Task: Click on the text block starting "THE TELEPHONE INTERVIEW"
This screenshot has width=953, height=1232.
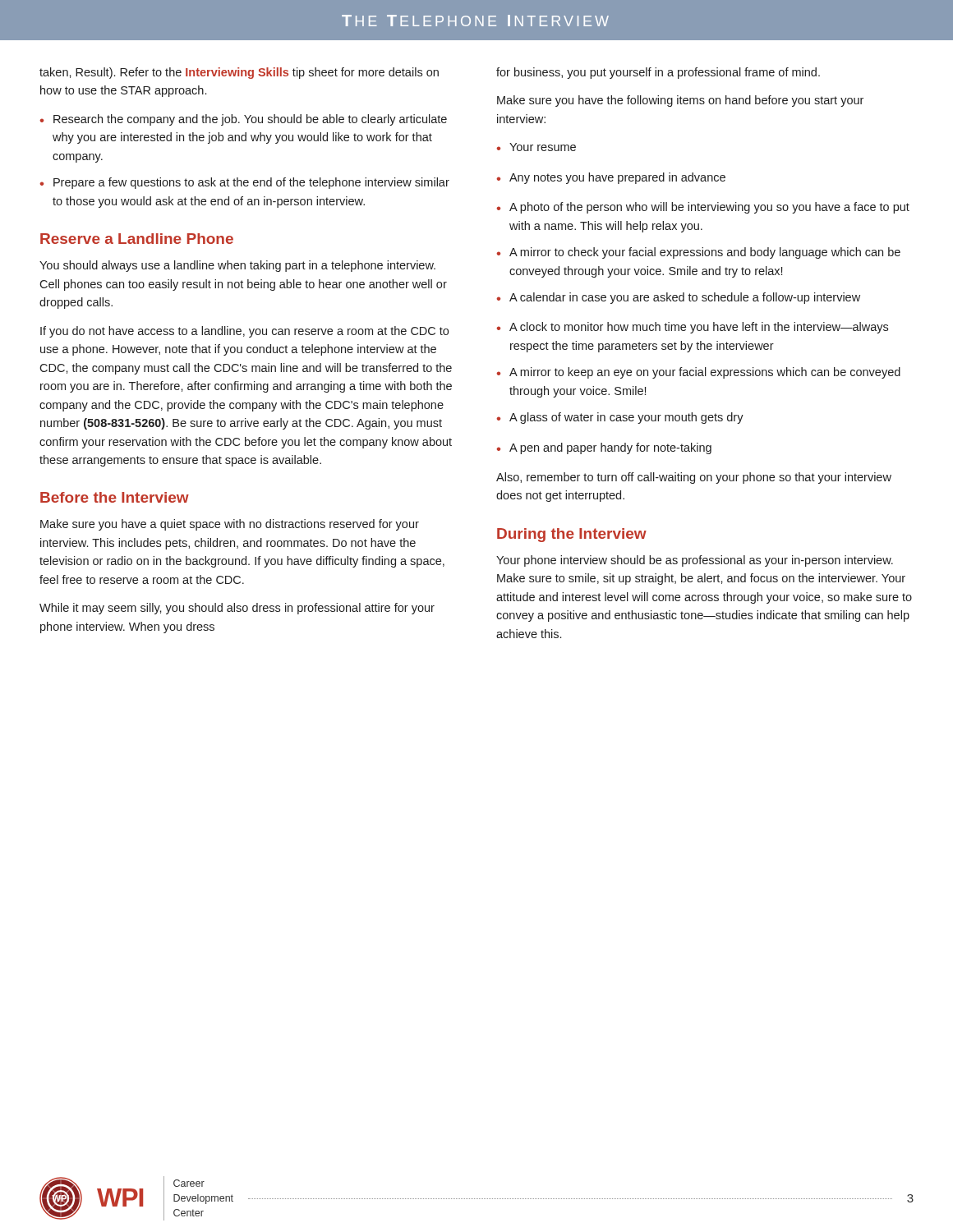Action: pos(476,21)
